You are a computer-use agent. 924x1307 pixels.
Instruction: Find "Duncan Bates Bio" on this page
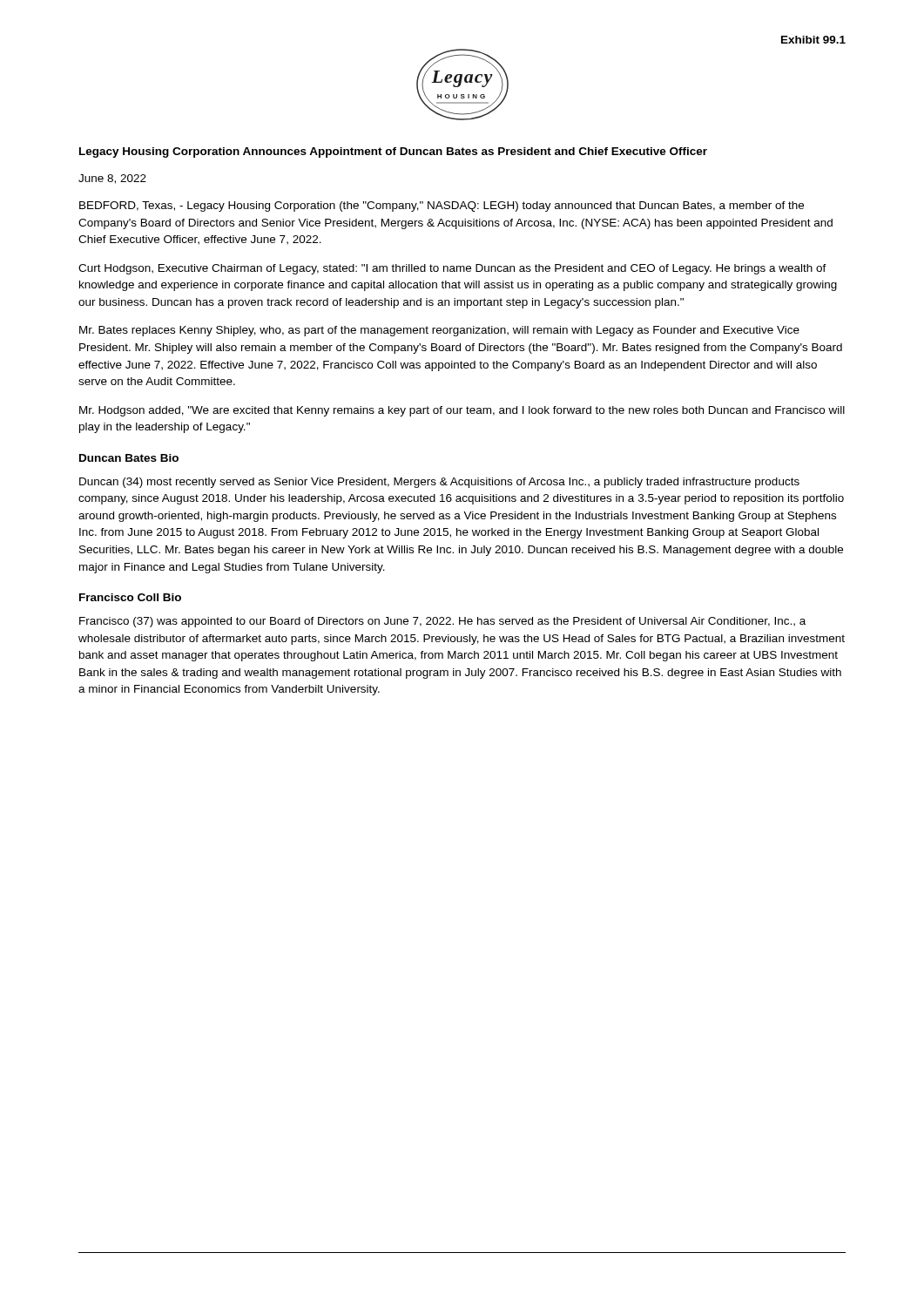129,458
